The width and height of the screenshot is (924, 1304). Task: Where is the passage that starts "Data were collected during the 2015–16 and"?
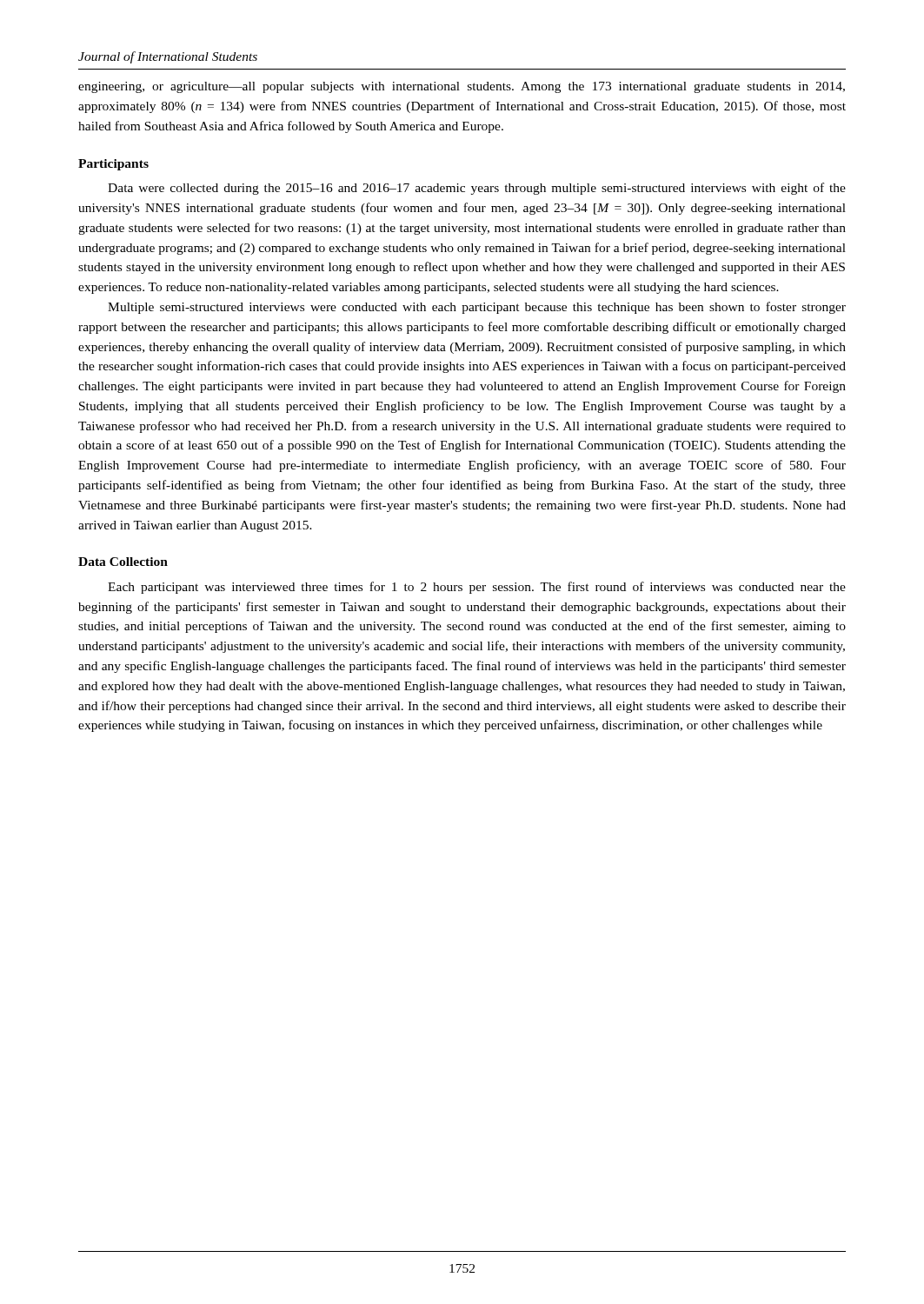pyautogui.click(x=462, y=237)
